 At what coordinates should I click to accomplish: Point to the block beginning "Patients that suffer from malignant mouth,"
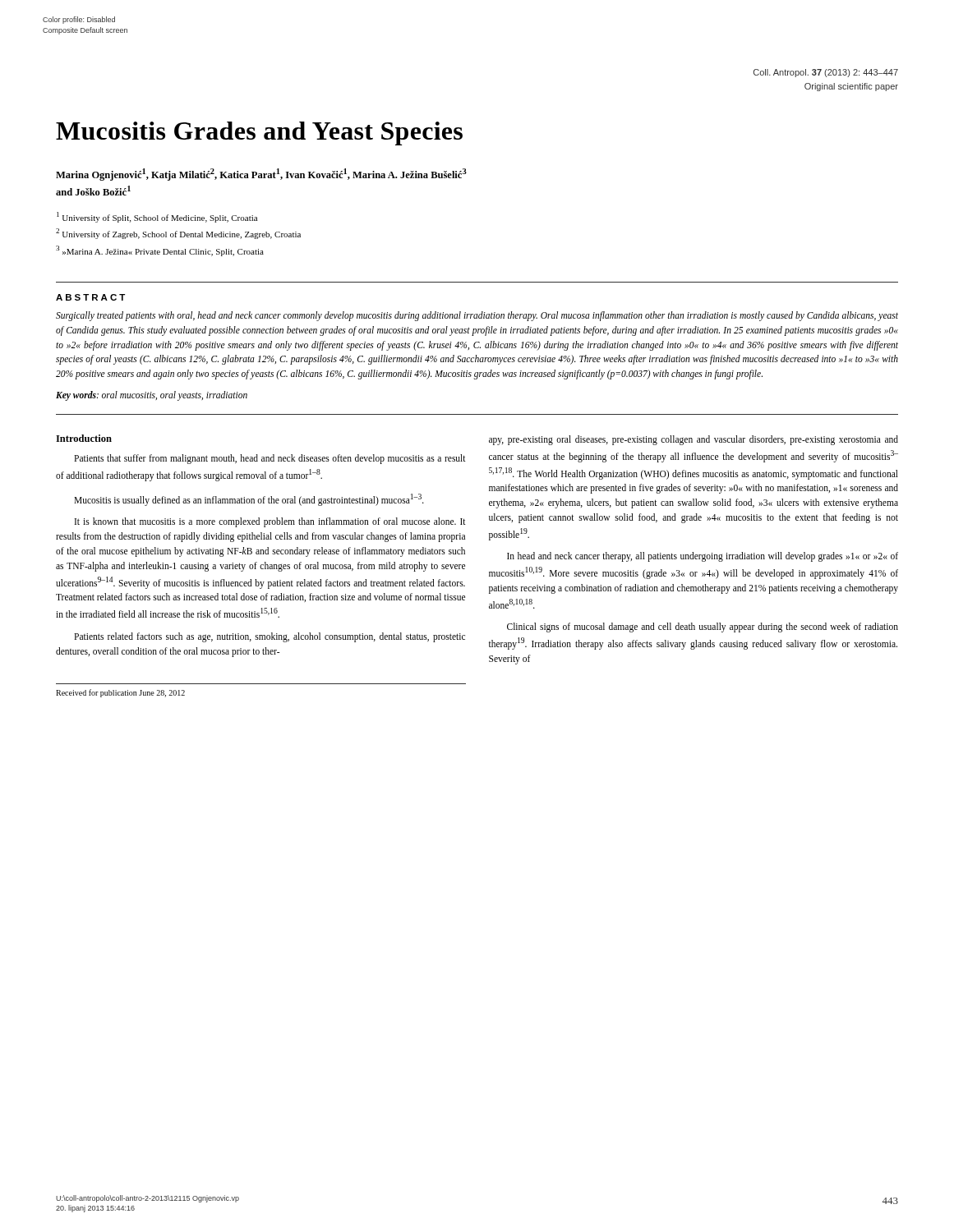pos(261,467)
